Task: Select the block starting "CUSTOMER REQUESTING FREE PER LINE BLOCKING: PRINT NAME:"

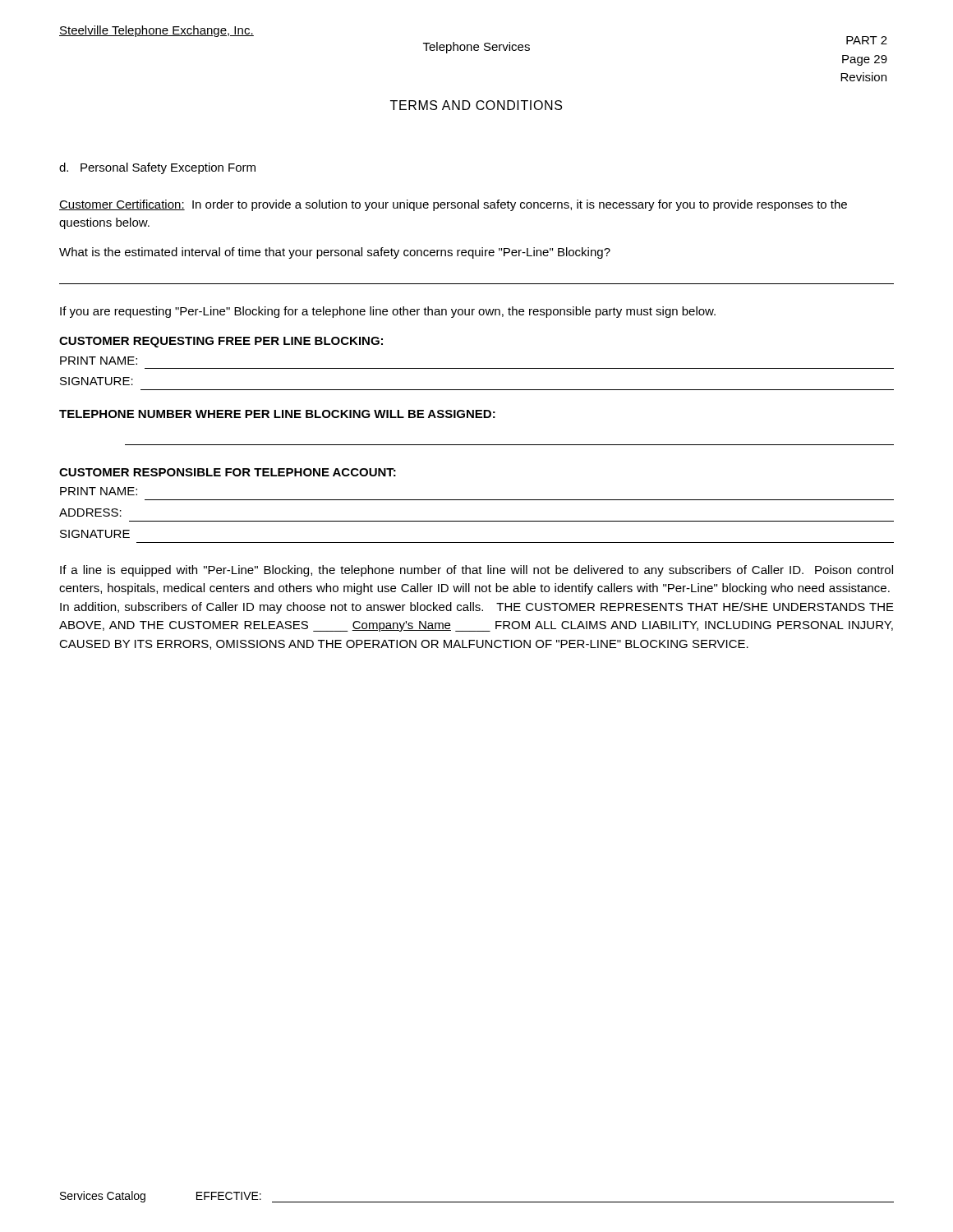Action: pyautogui.click(x=476, y=361)
